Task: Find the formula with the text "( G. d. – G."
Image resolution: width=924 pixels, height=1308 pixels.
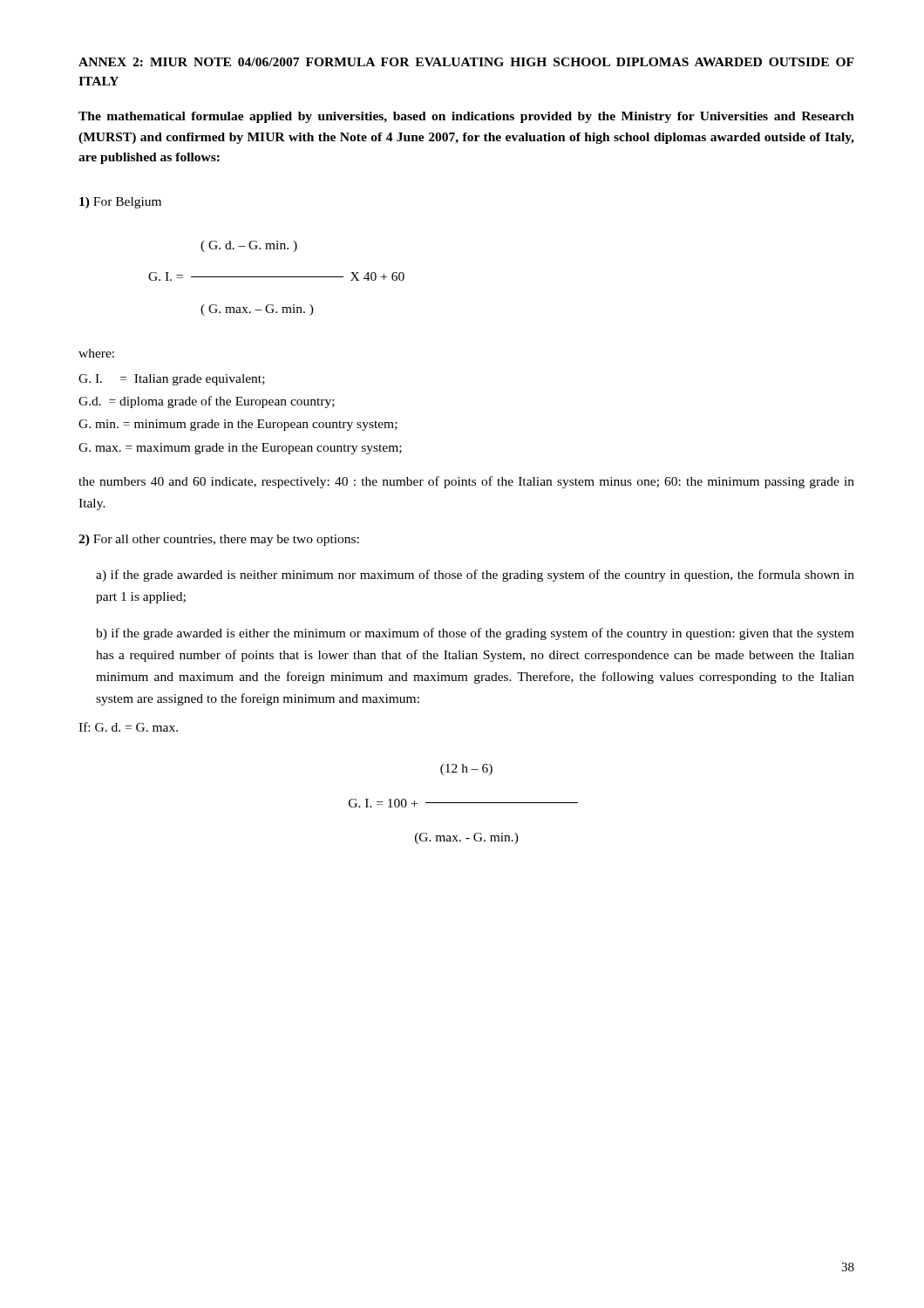Action: click(249, 246)
